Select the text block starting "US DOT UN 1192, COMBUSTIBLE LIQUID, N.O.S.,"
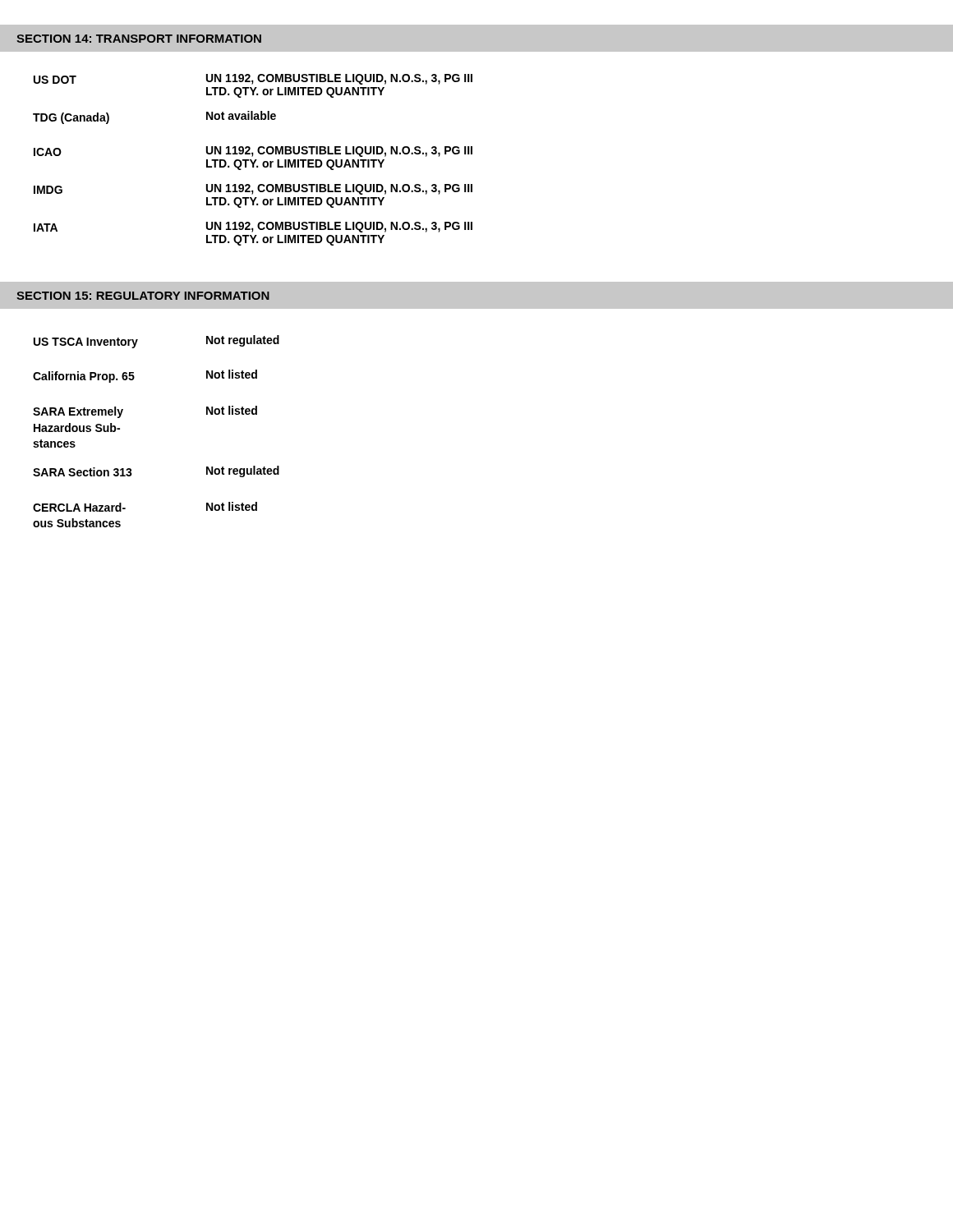The height and width of the screenshot is (1232, 953). click(476, 85)
